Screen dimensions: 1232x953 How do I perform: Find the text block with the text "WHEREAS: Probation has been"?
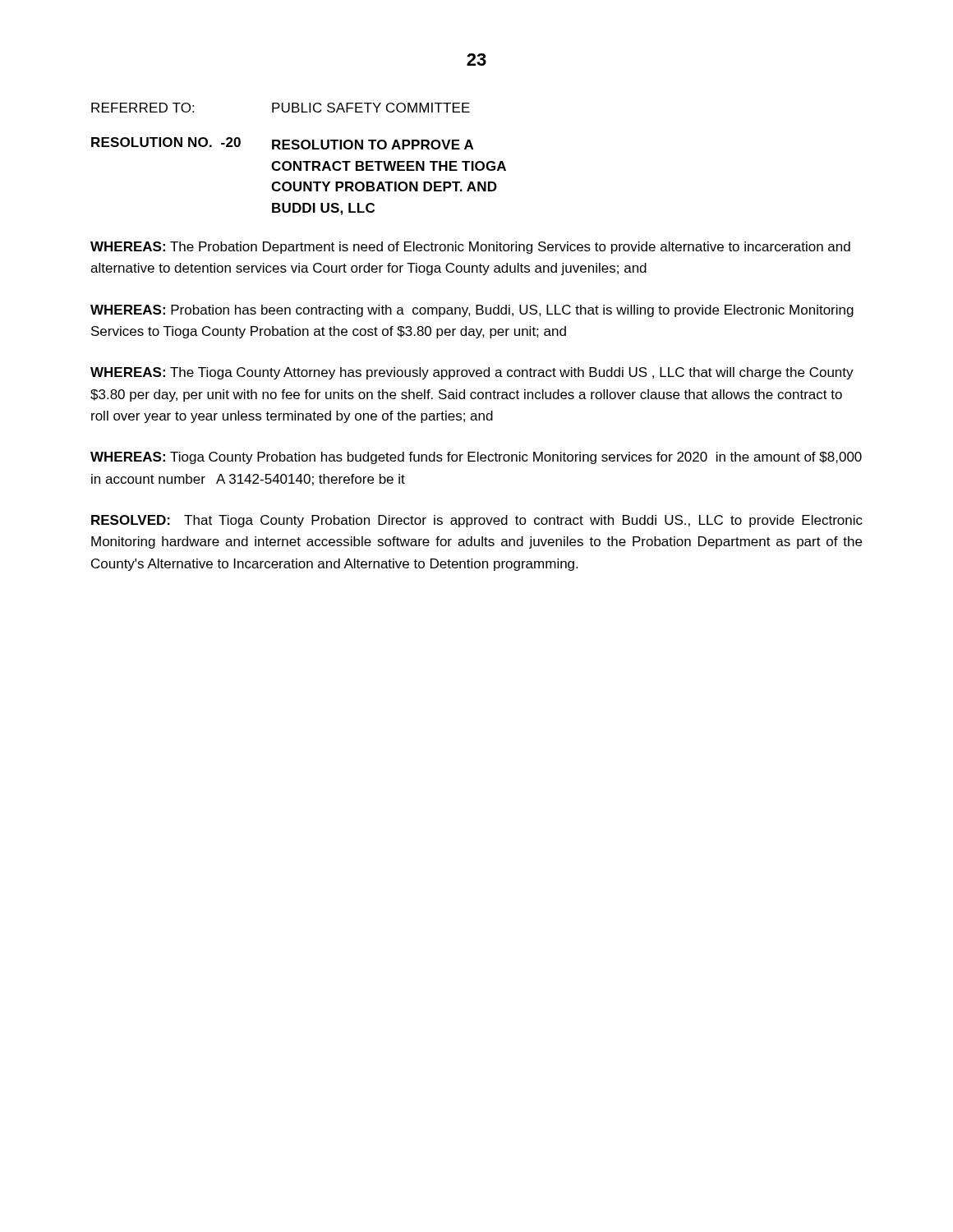pyautogui.click(x=472, y=321)
